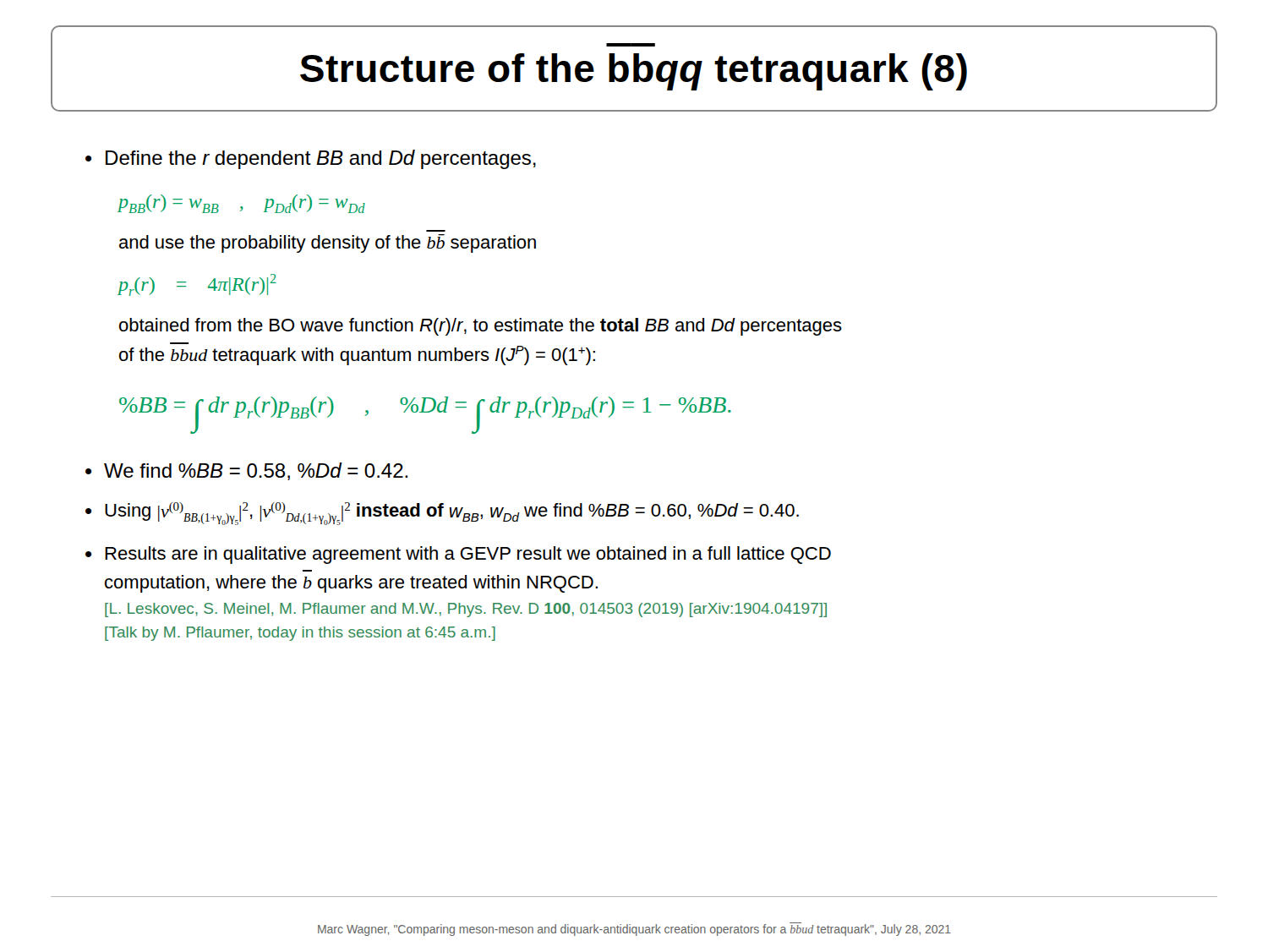Click on the list item with the text "• We find %BB"
Image resolution: width=1268 pixels, height=952 pixels.
[246, 471]
